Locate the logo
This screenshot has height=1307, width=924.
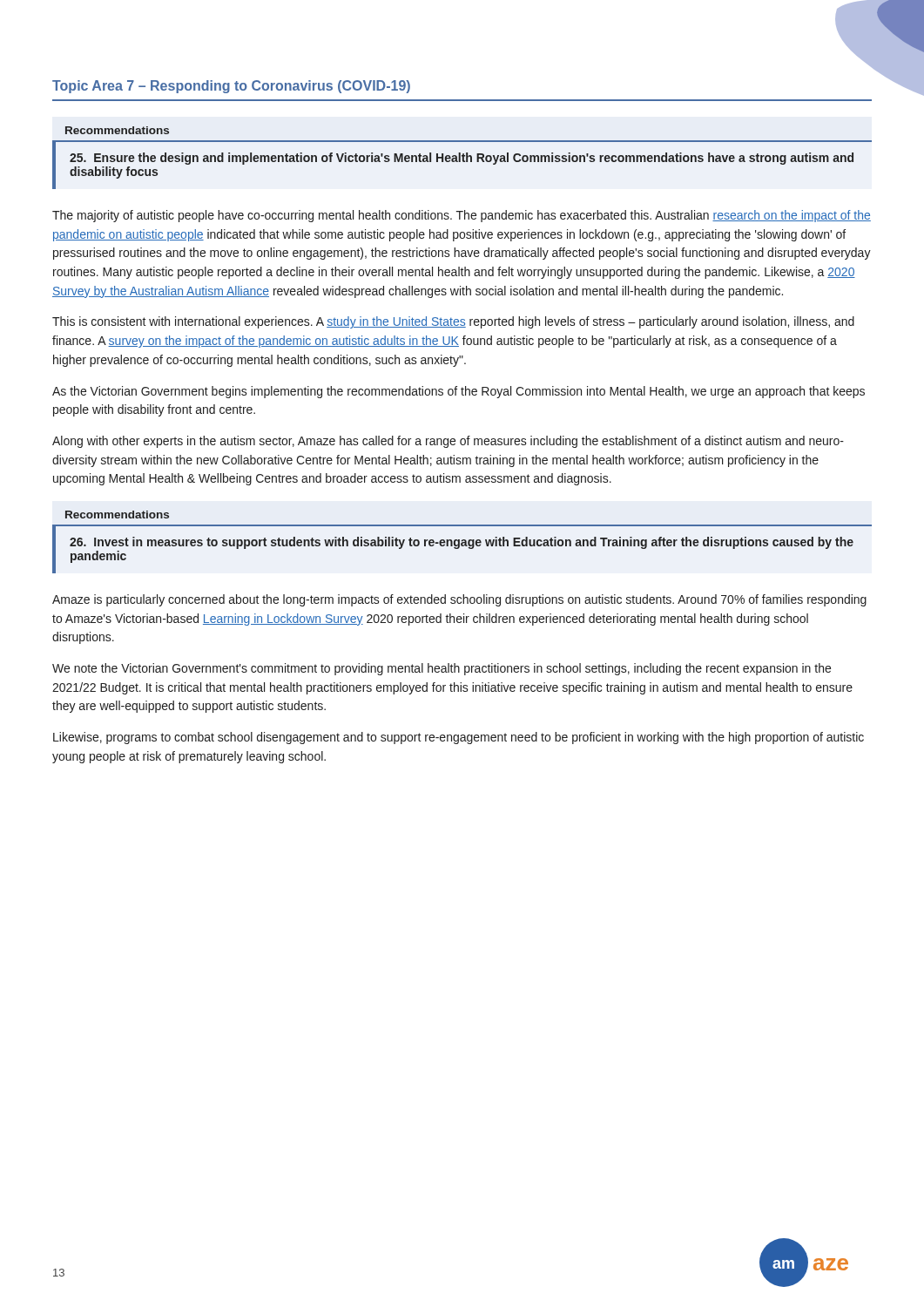815,1263
